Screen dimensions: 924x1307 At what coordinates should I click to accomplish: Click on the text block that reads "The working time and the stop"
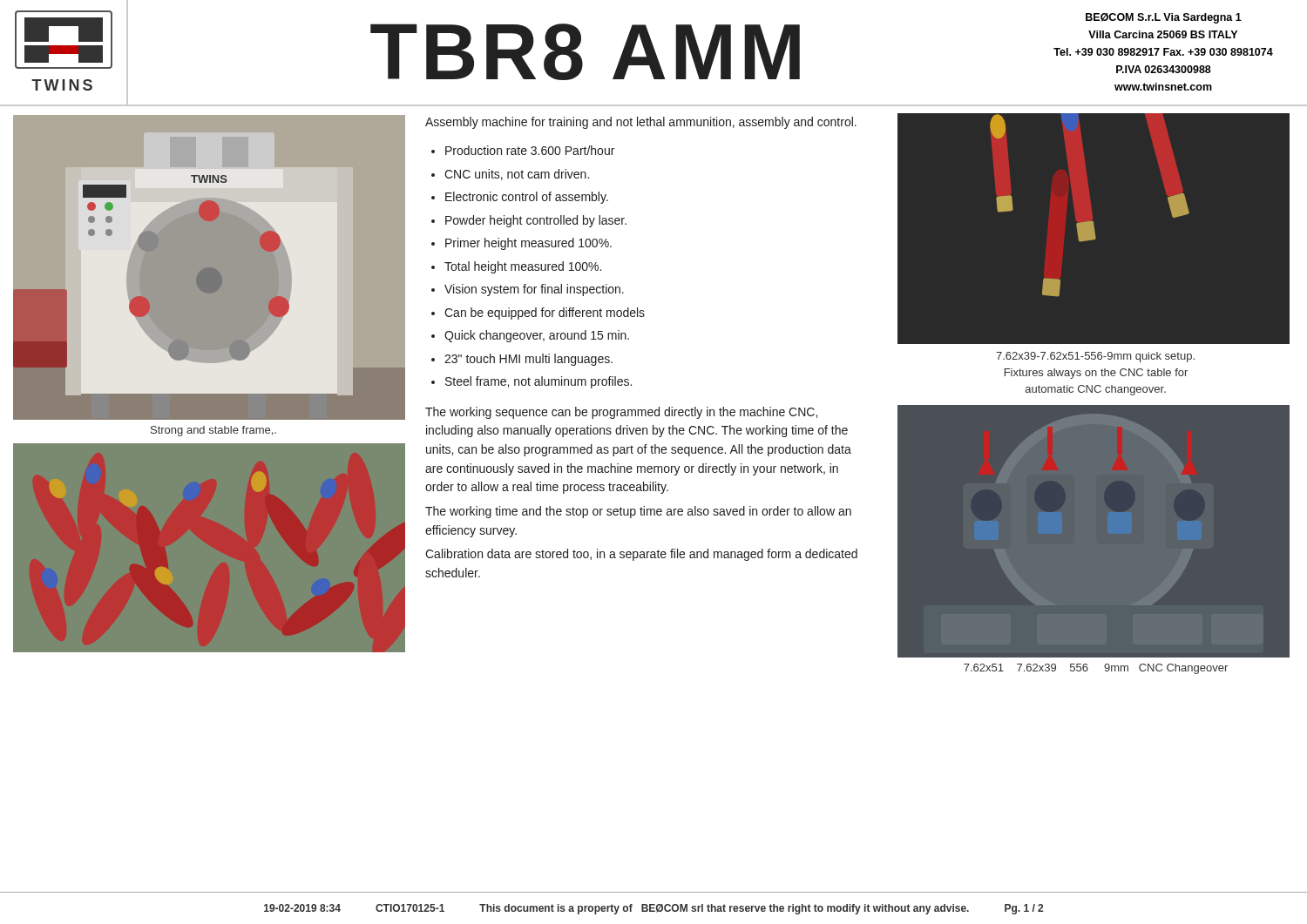[x=638, y=521]
